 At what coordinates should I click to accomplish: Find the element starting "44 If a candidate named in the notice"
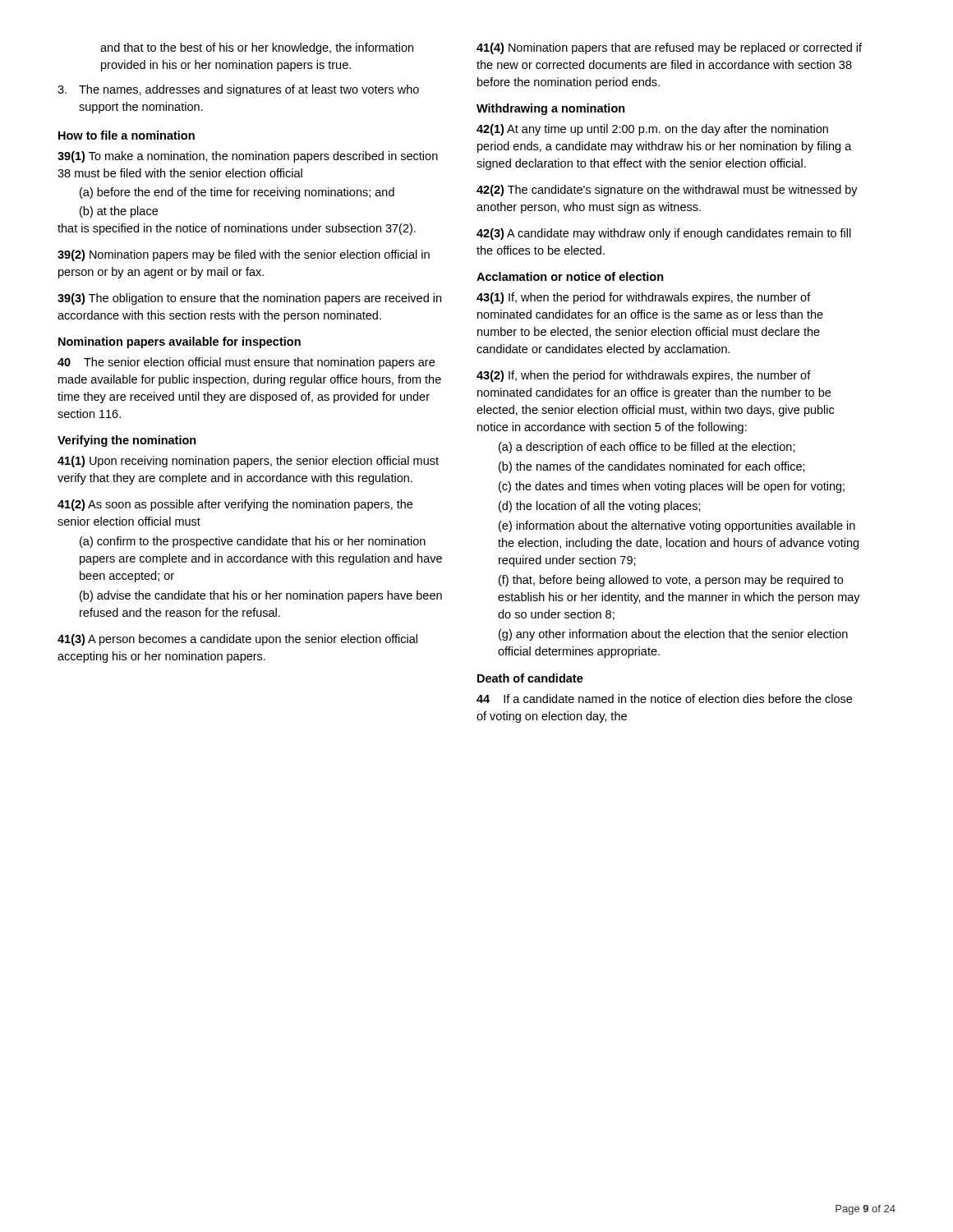[x=665, y=707]
